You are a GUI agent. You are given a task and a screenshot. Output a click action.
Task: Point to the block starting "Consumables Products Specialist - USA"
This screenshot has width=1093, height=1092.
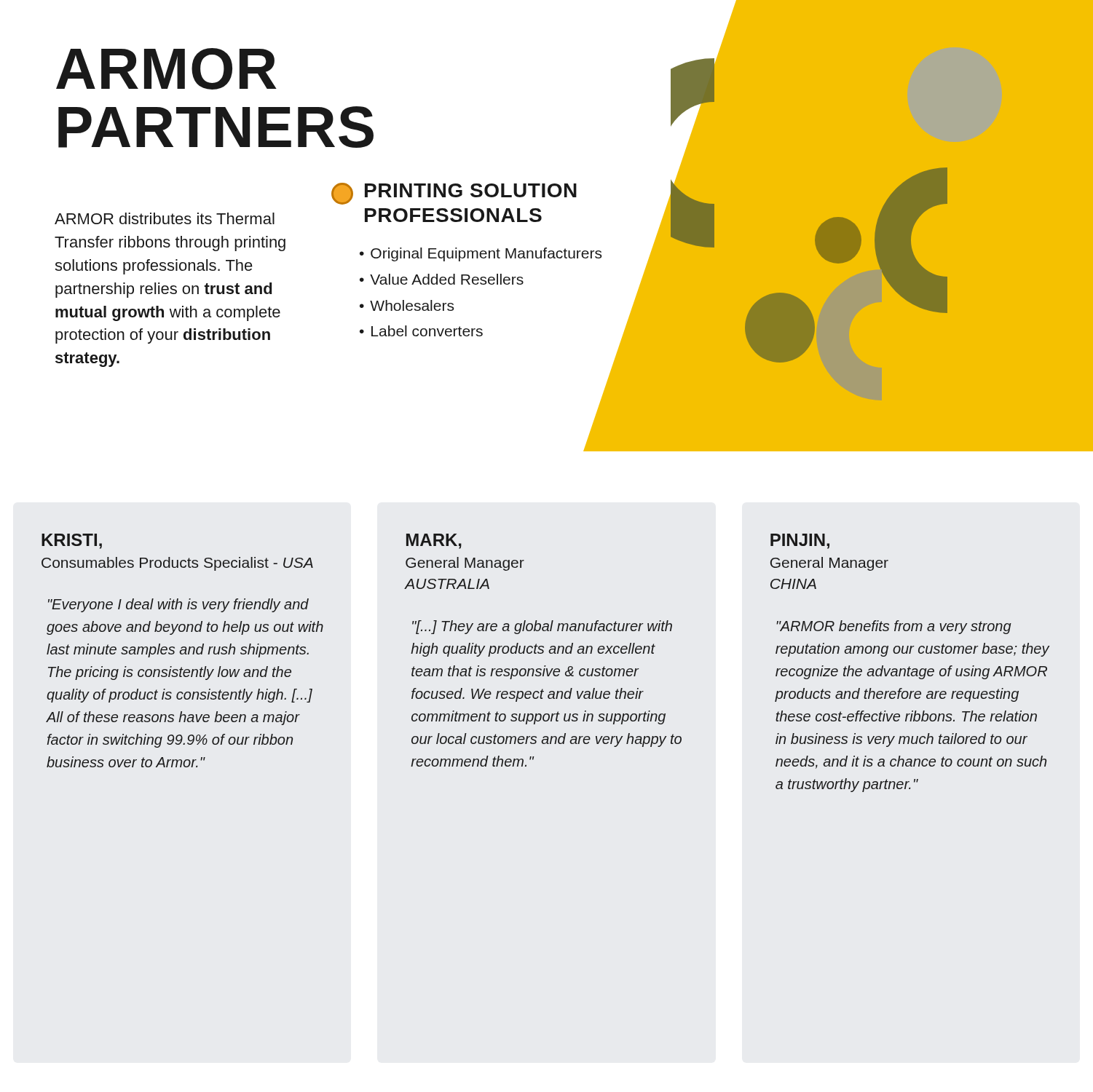click(177, 562)
